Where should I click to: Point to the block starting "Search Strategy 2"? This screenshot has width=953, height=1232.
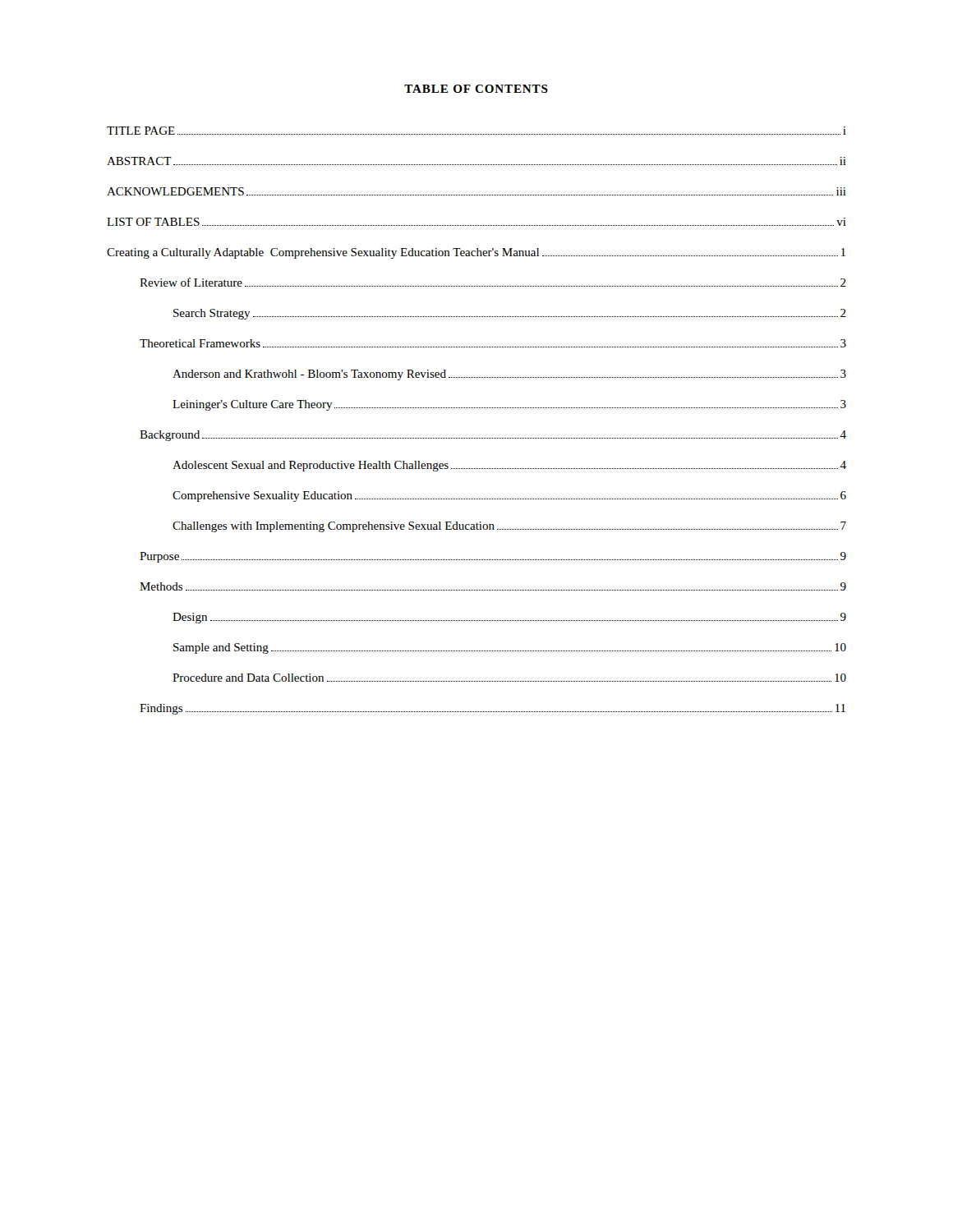(509, 313)
